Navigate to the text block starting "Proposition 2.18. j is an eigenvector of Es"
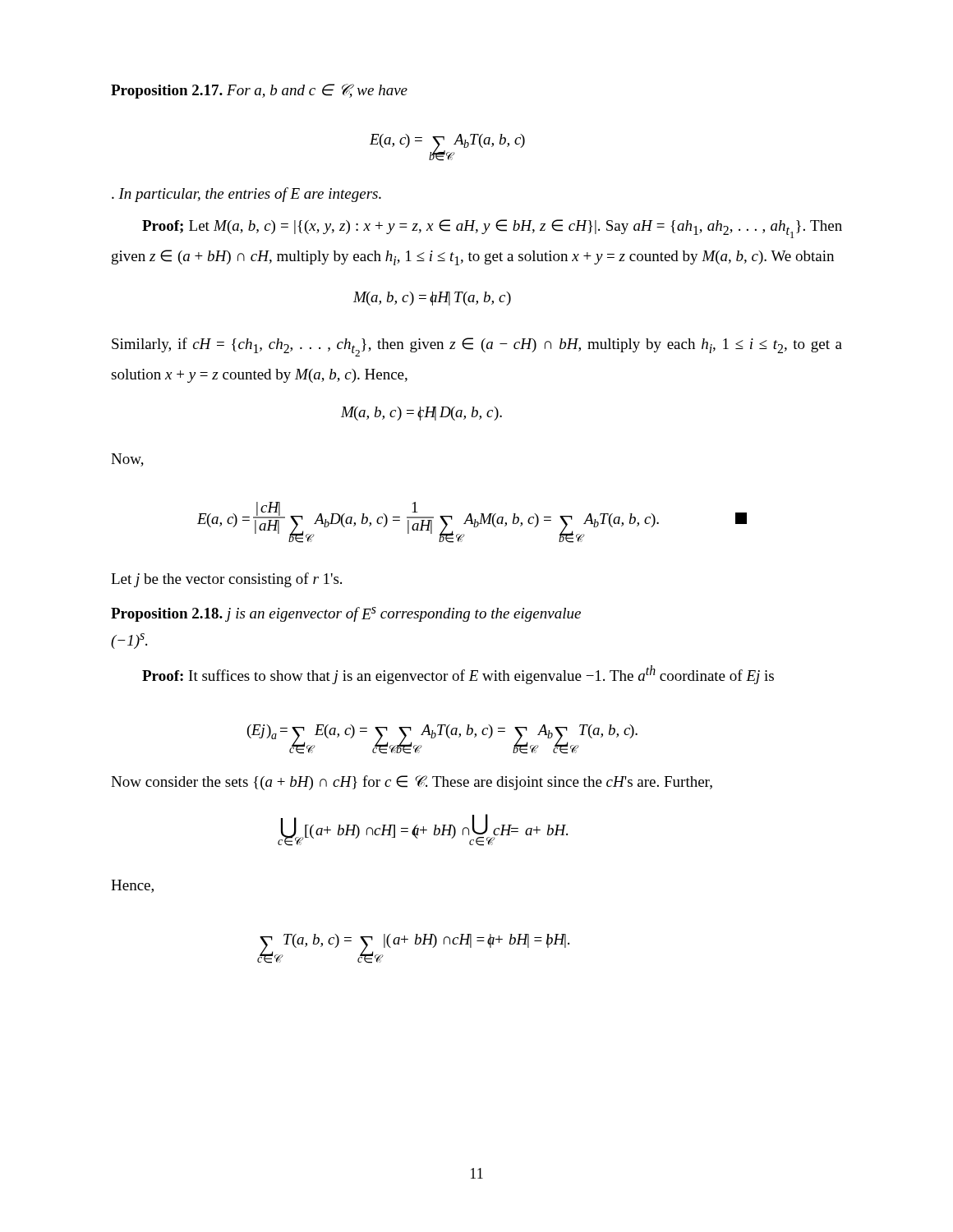Image resolution: width=953 pixels, height=1232 pixels. pos(476,626)
